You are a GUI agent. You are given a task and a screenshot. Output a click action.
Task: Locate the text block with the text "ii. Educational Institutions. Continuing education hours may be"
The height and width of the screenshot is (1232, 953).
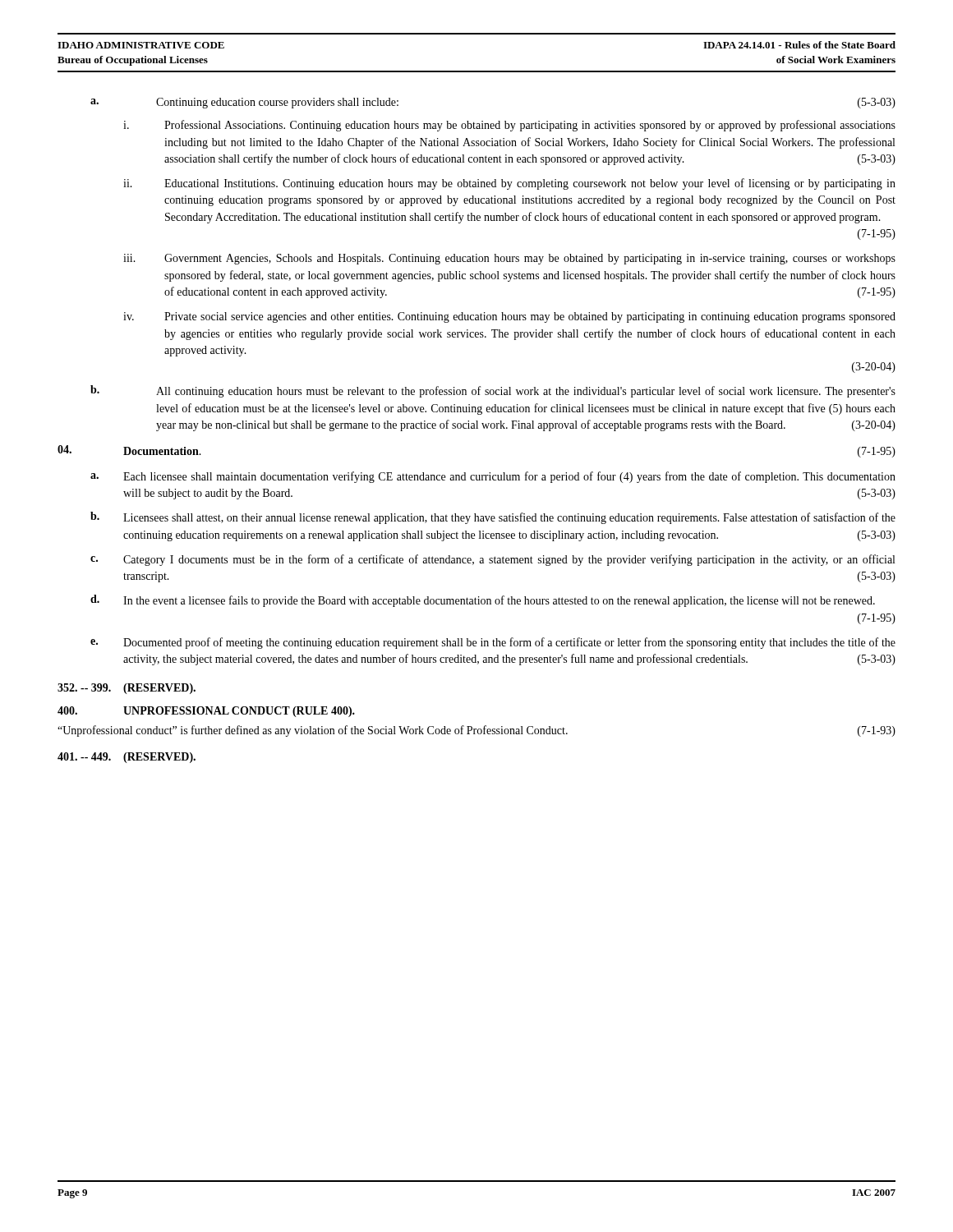[509, 209]
